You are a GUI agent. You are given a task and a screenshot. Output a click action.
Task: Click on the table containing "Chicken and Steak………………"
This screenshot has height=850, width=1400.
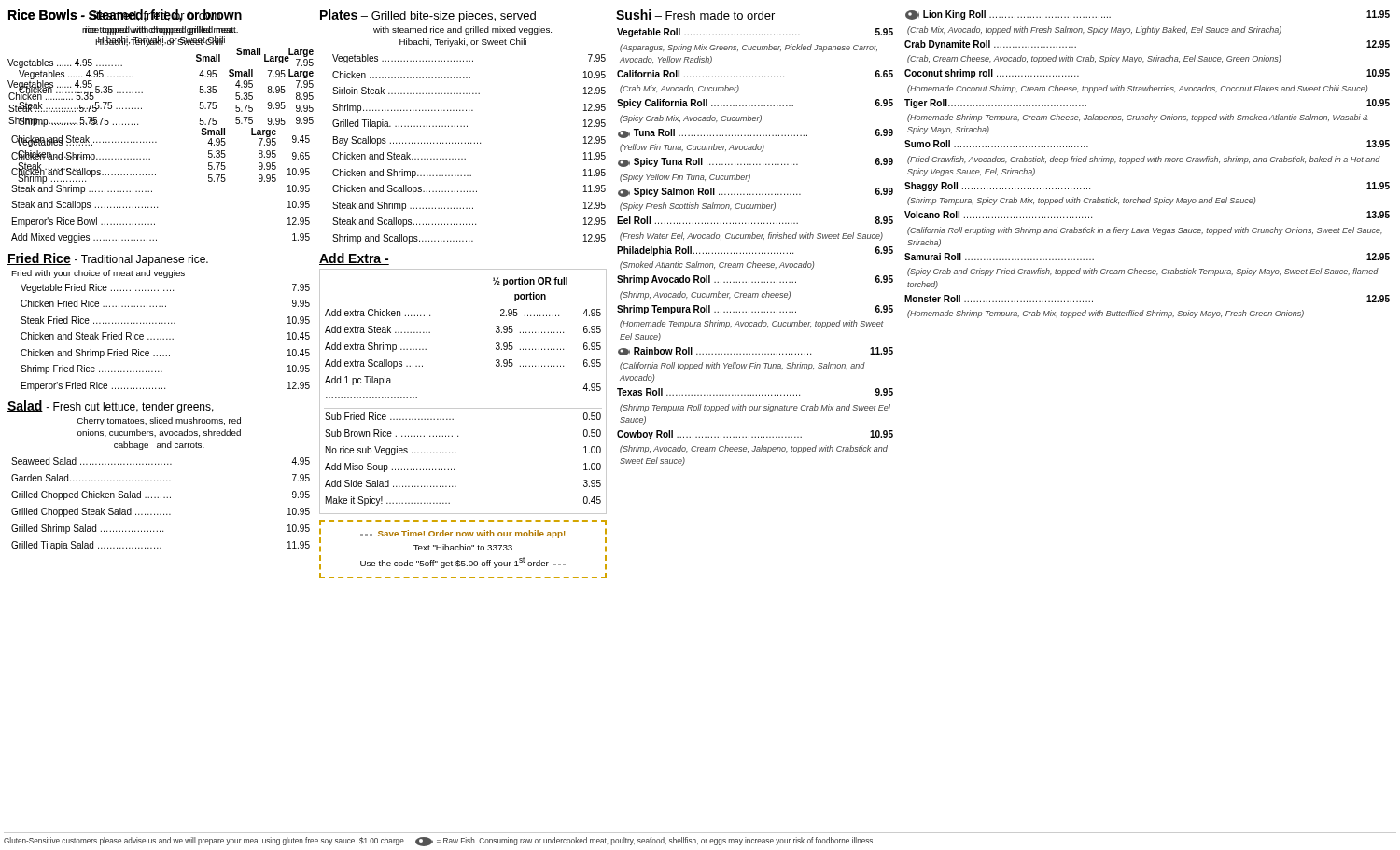tap(463, 149)
